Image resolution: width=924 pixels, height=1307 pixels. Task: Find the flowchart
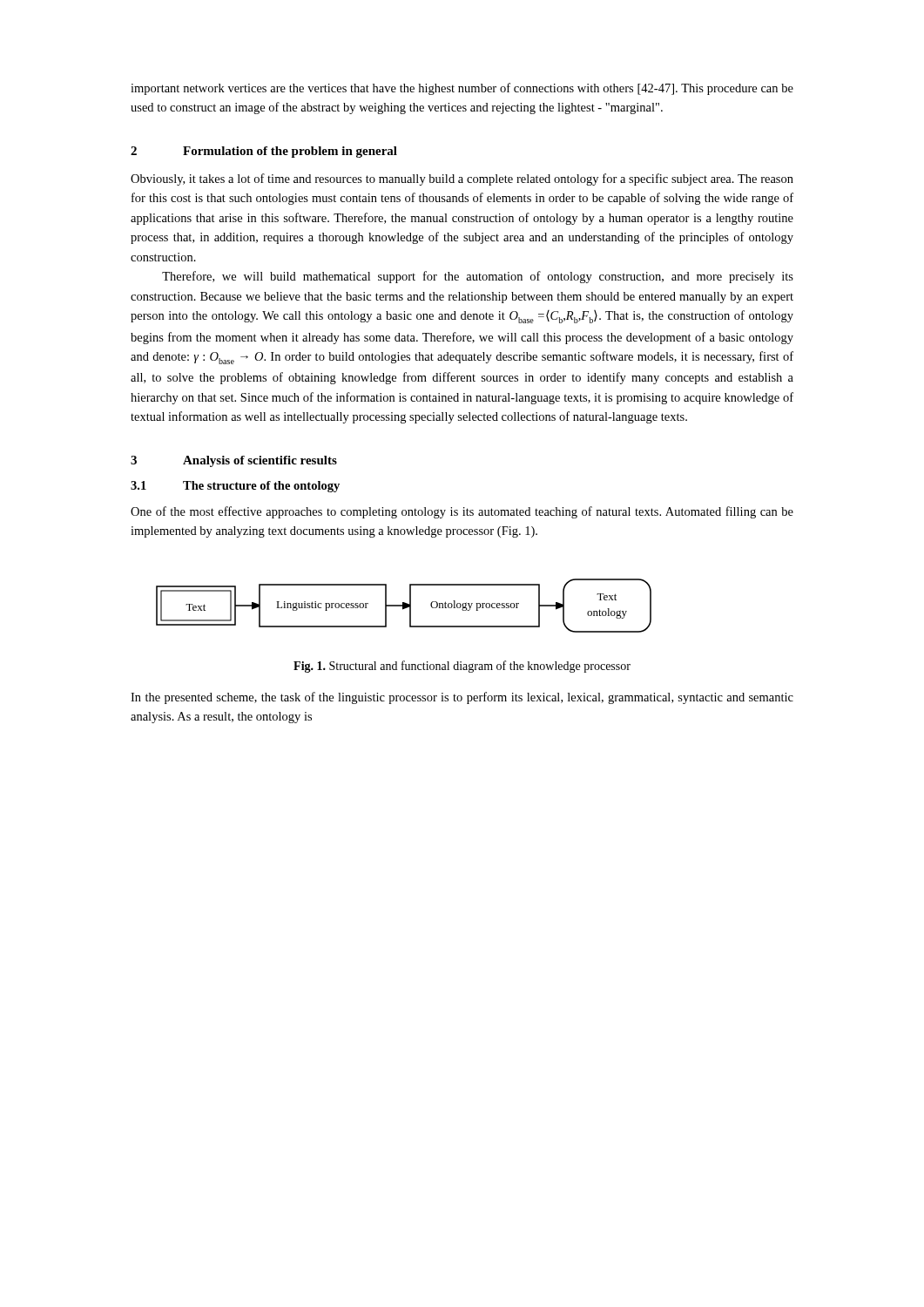(462, 608)
